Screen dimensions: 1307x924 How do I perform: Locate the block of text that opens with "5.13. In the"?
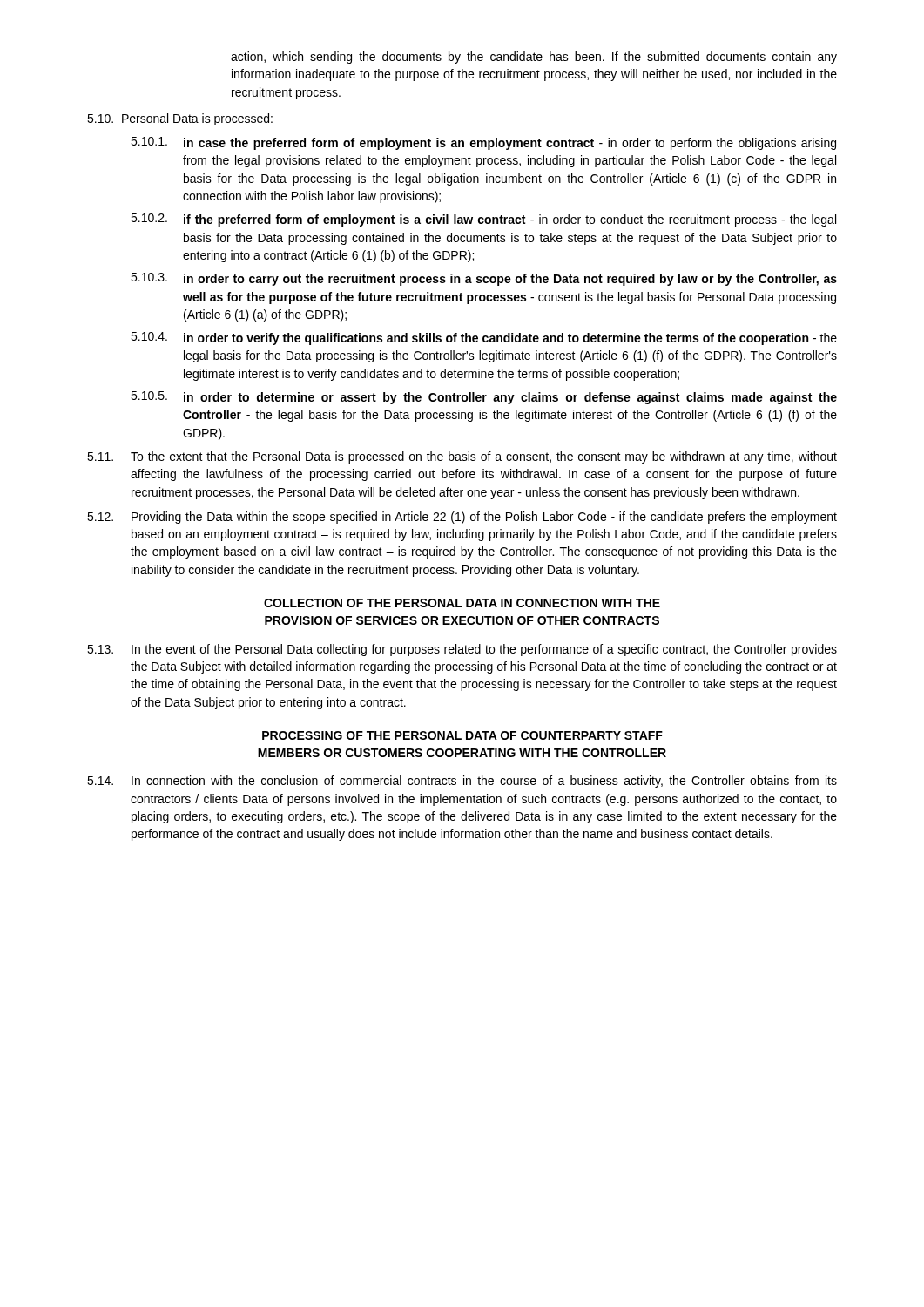pyautogui.click(x=462, y=675)
